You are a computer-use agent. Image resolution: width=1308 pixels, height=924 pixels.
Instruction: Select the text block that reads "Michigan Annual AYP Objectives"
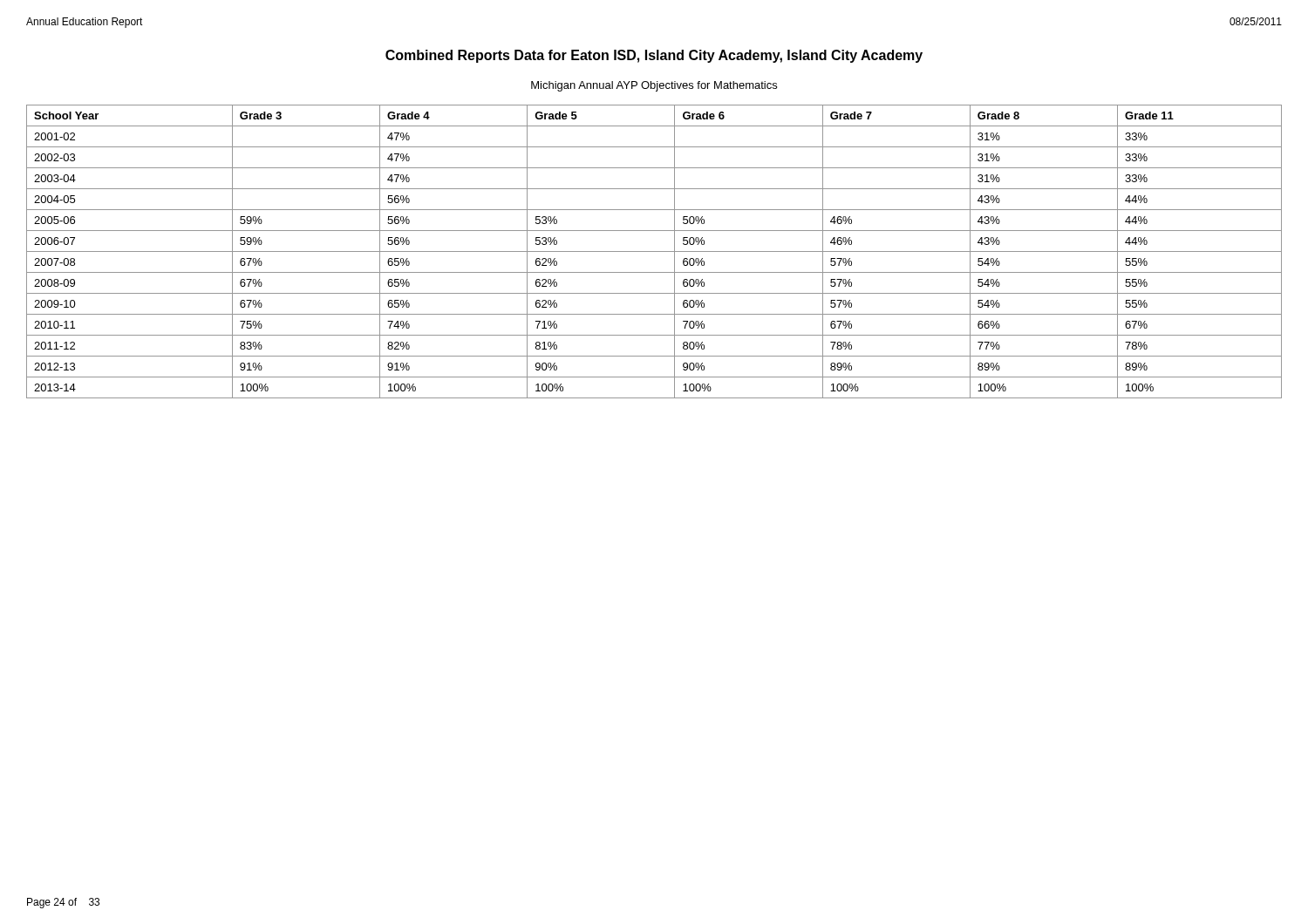(x=654, y=85)
